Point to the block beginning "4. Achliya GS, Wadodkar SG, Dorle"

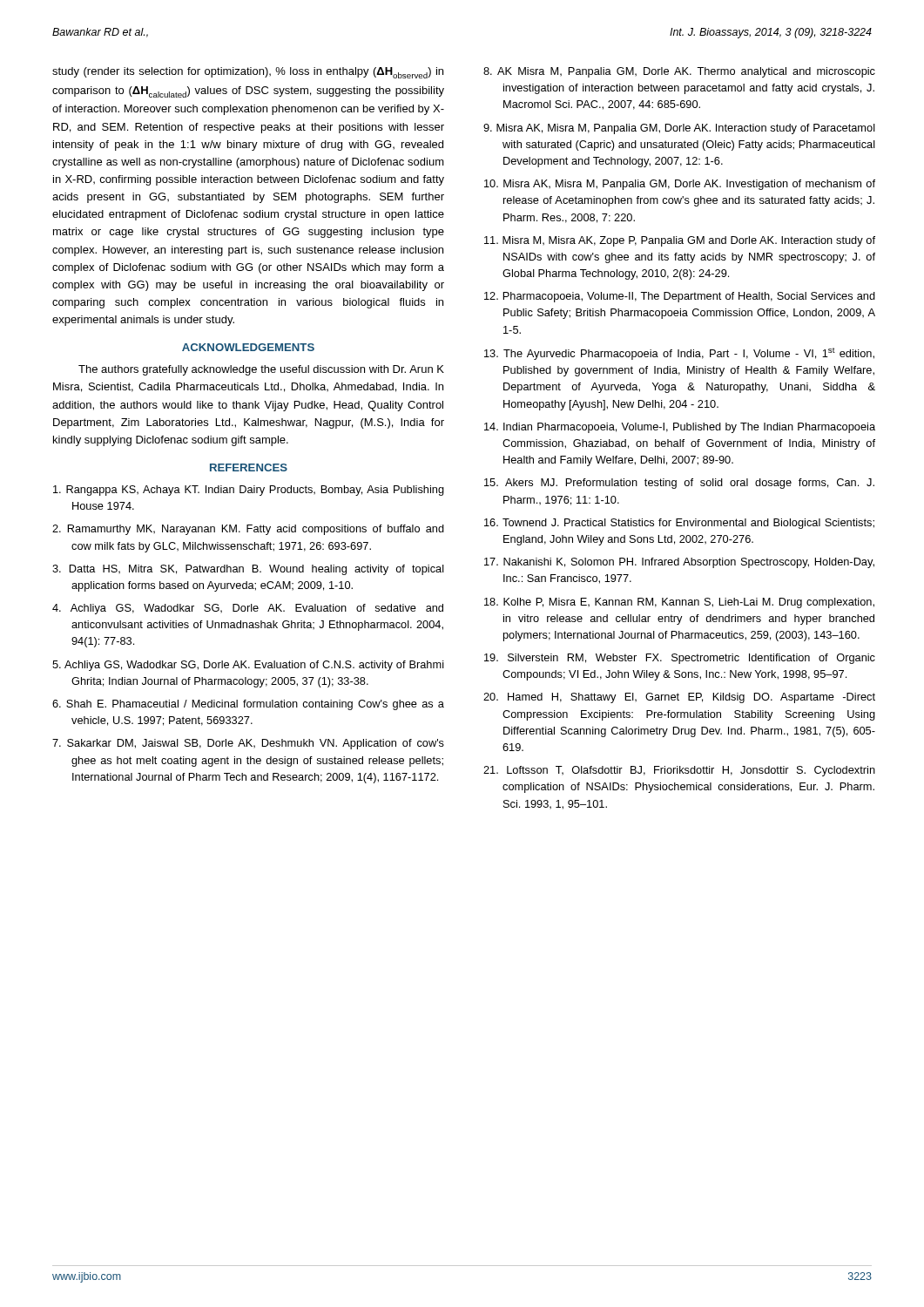[248, 624]
